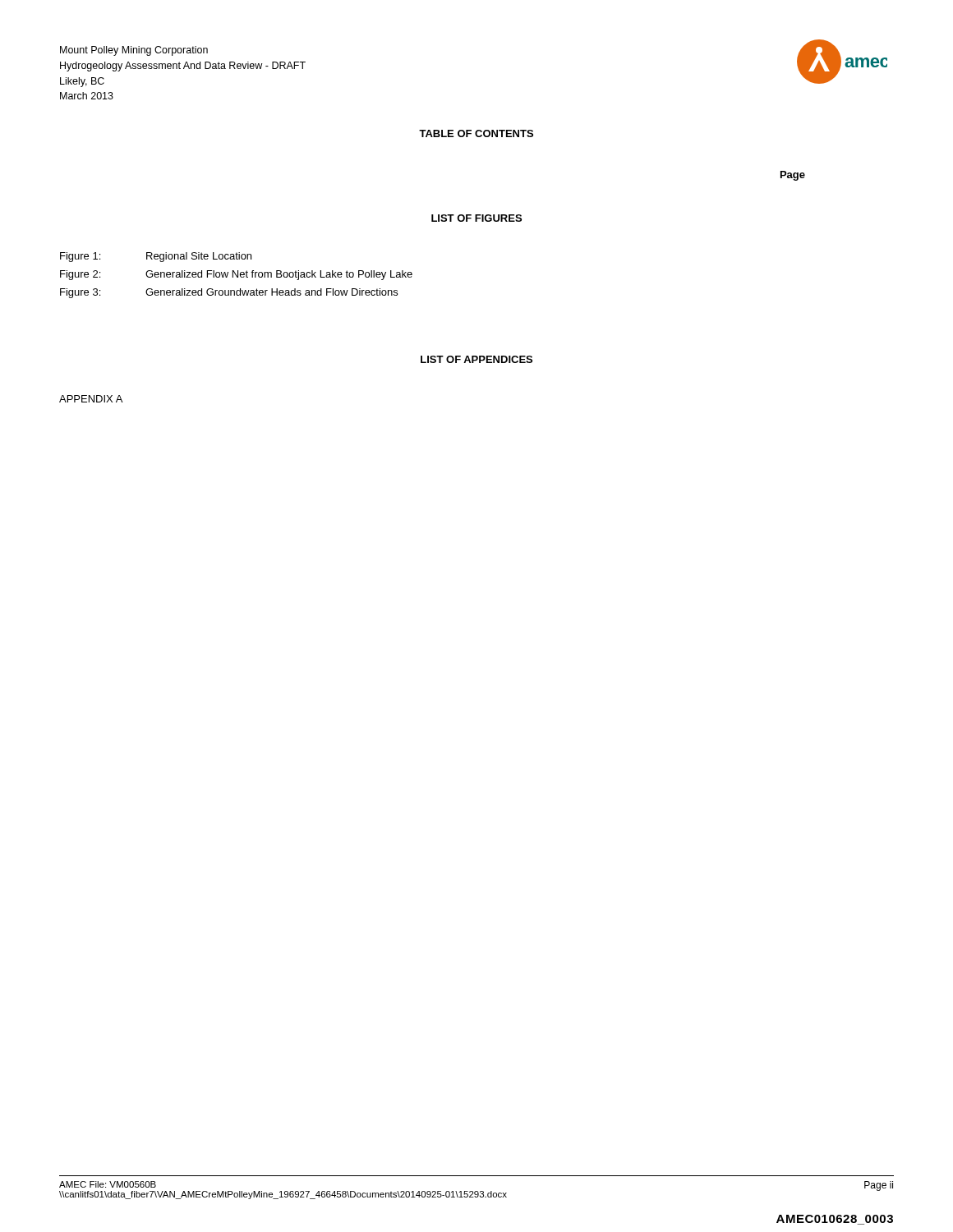Where does it say "Figure 1: Regional Site Location"?
Screen dimensions: 1232x953
(x=156, y=256)
